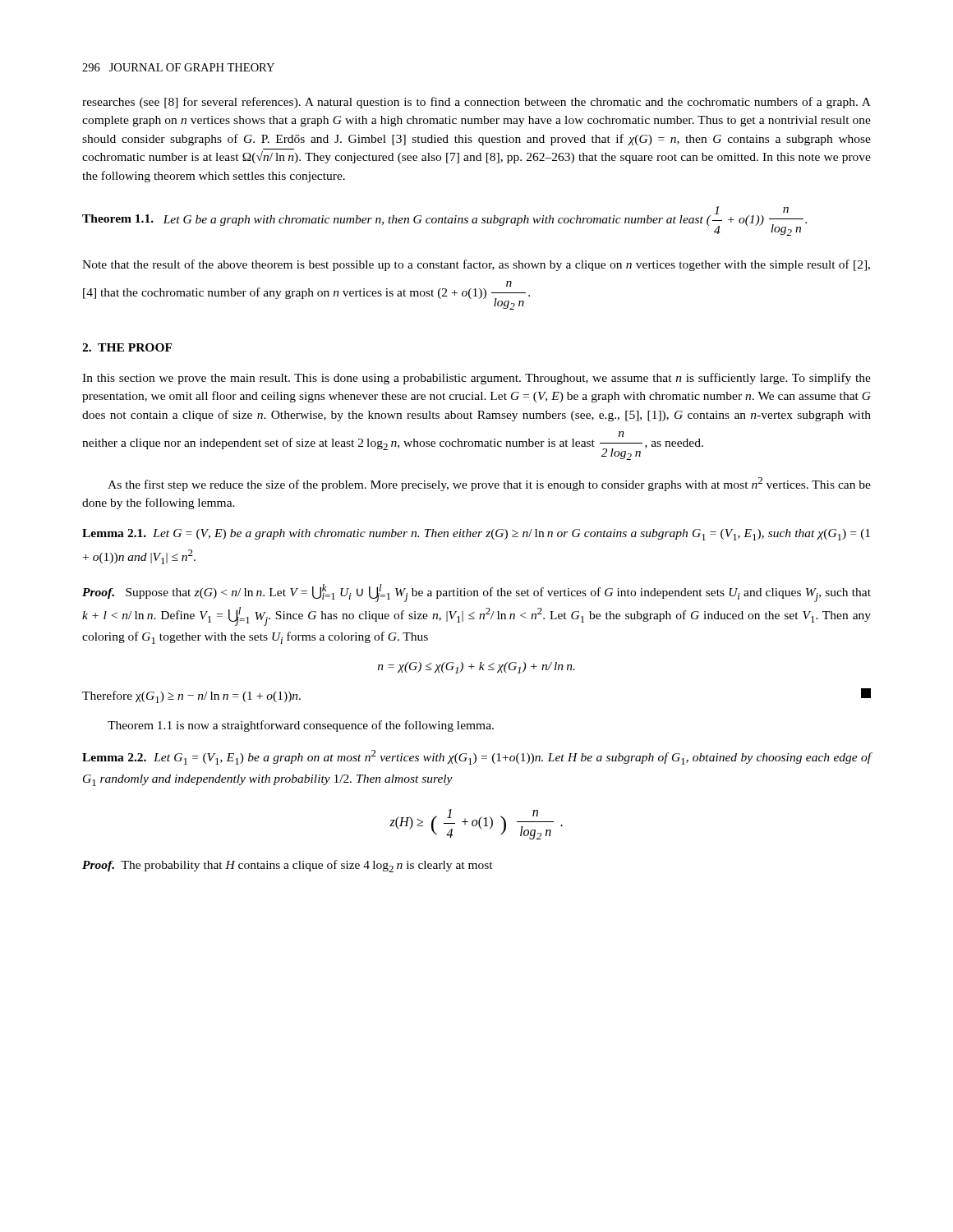Locate the block of text that opens with "Therefore χ(G1) ≥"
Viewport: 953px width, 1232px height.
[203, 695]
